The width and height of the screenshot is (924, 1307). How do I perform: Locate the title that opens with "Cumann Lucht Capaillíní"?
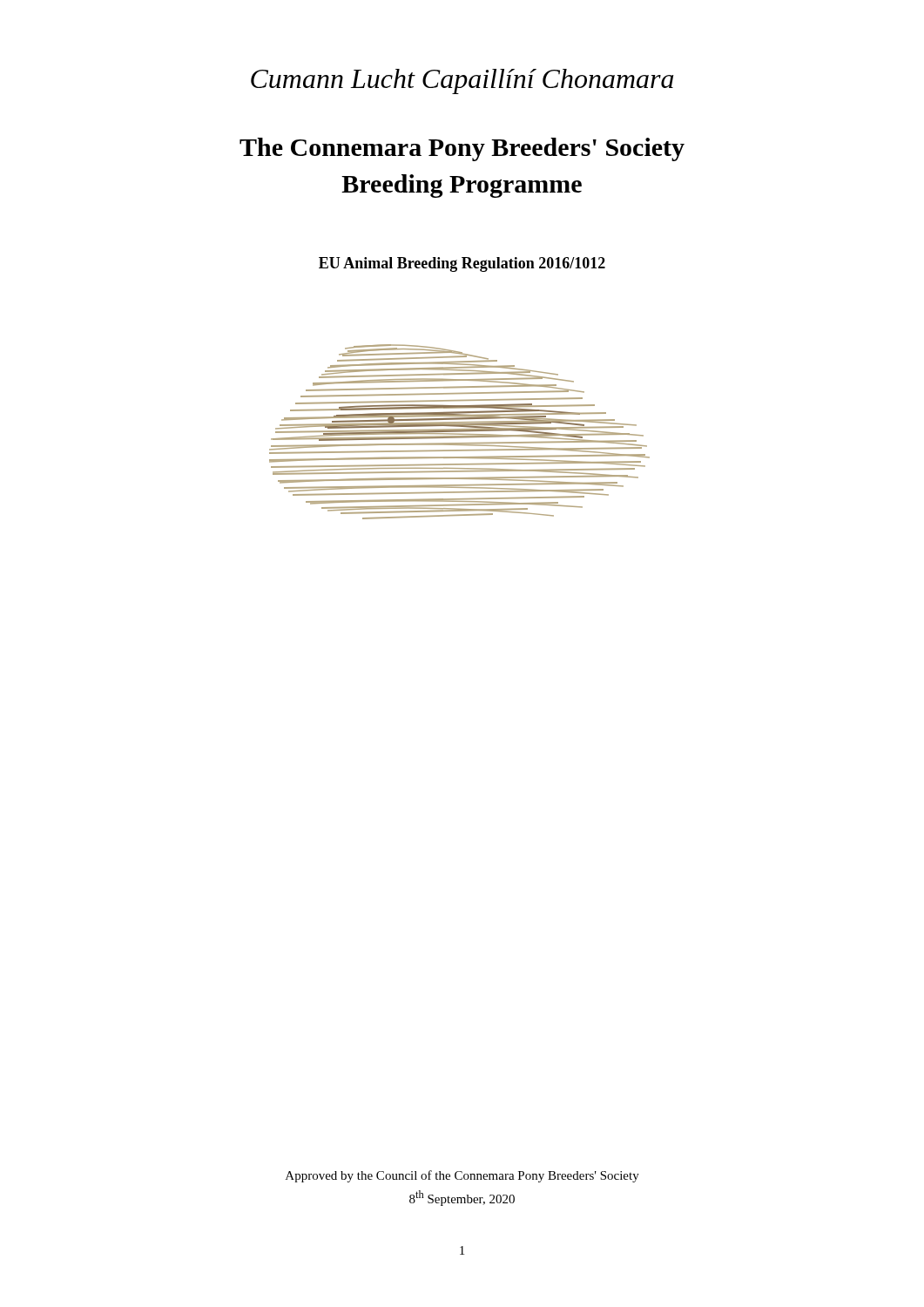click(x=462, y=78)
